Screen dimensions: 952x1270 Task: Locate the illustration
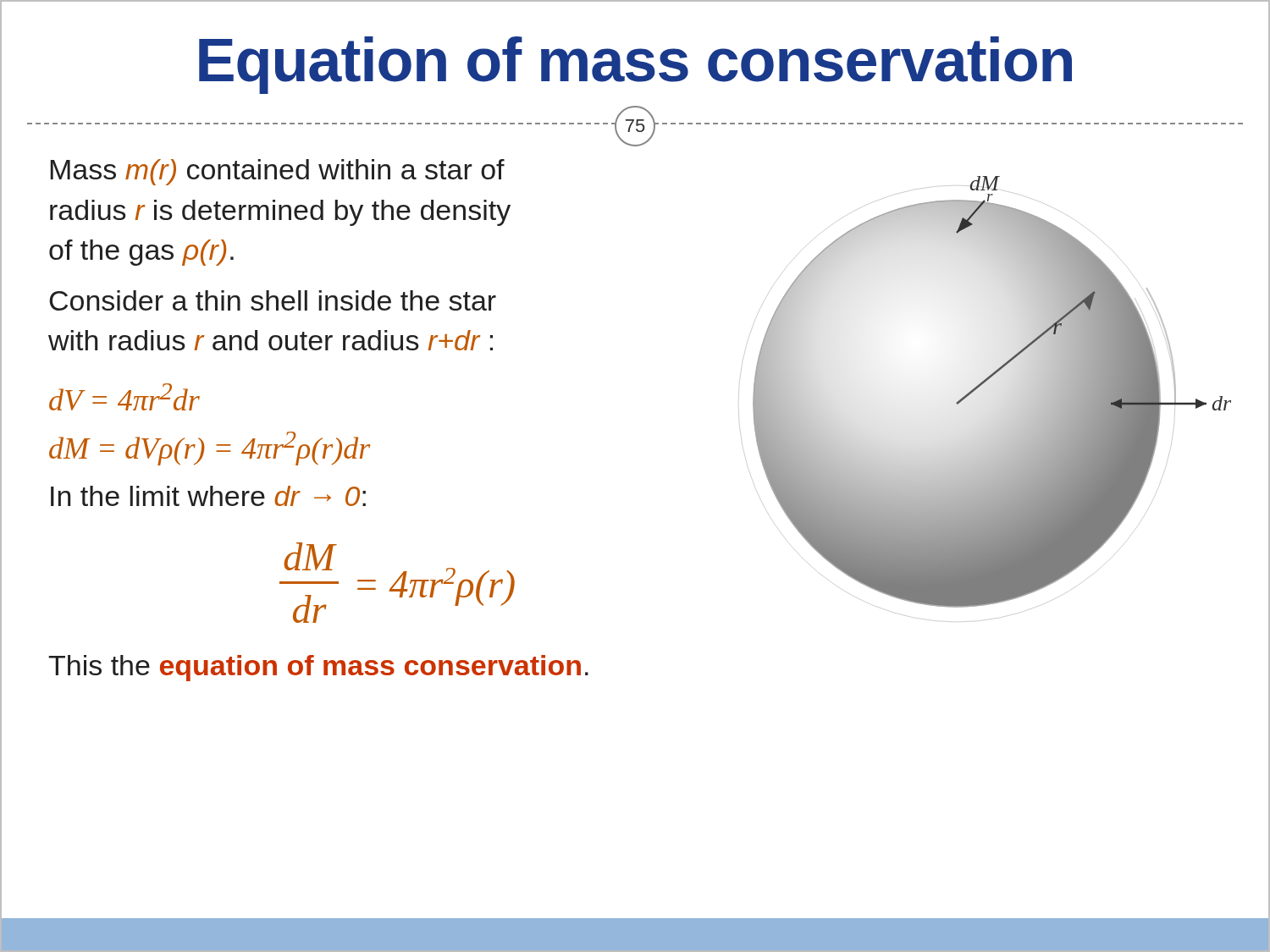(x=974, y=387)
